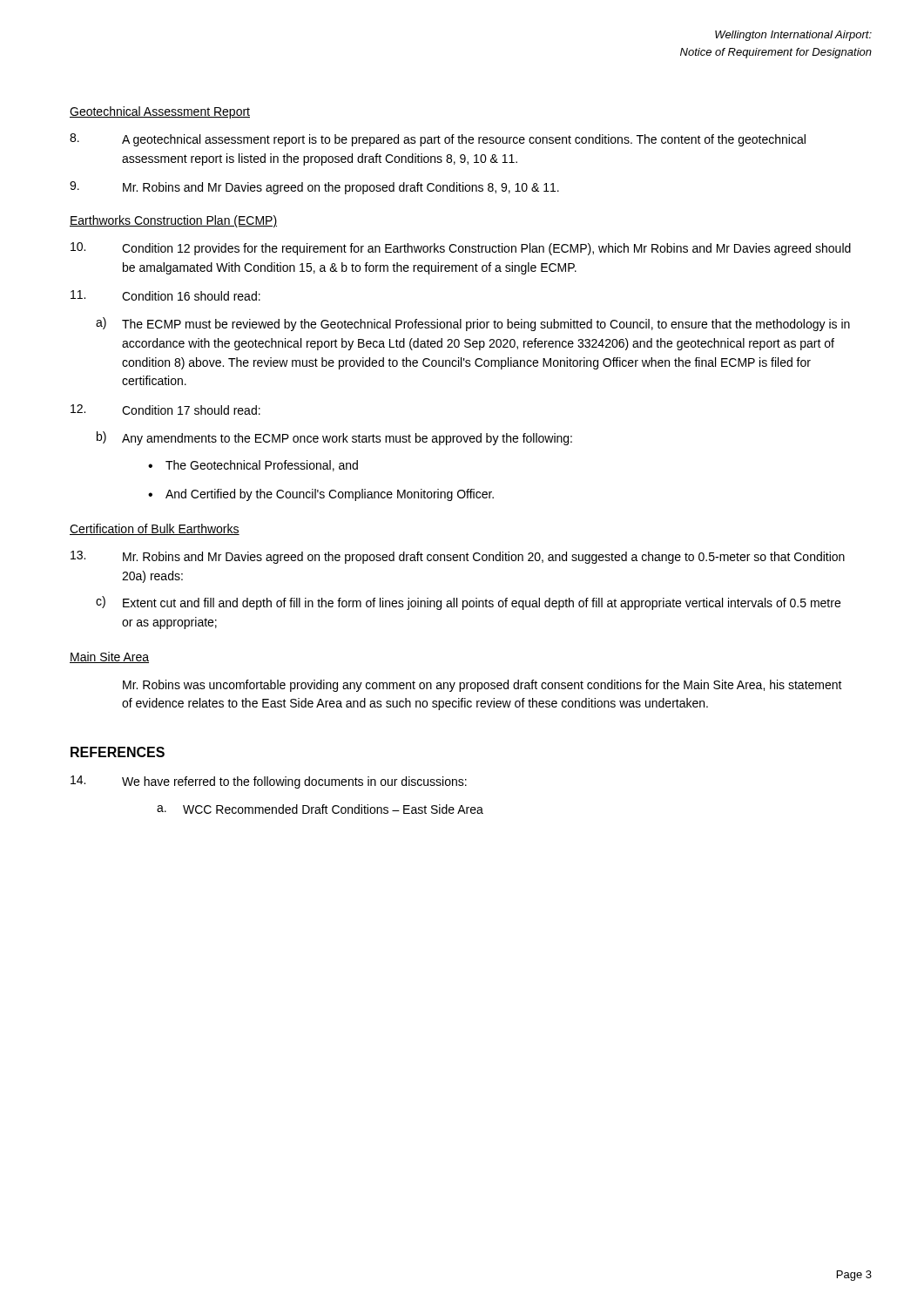Image resolution: width=924 pixels, height=1307 pixels.
Task: Locate the region starting "10. Condition 12 provides for the requirement for"
Action: [x=462, y=259]
